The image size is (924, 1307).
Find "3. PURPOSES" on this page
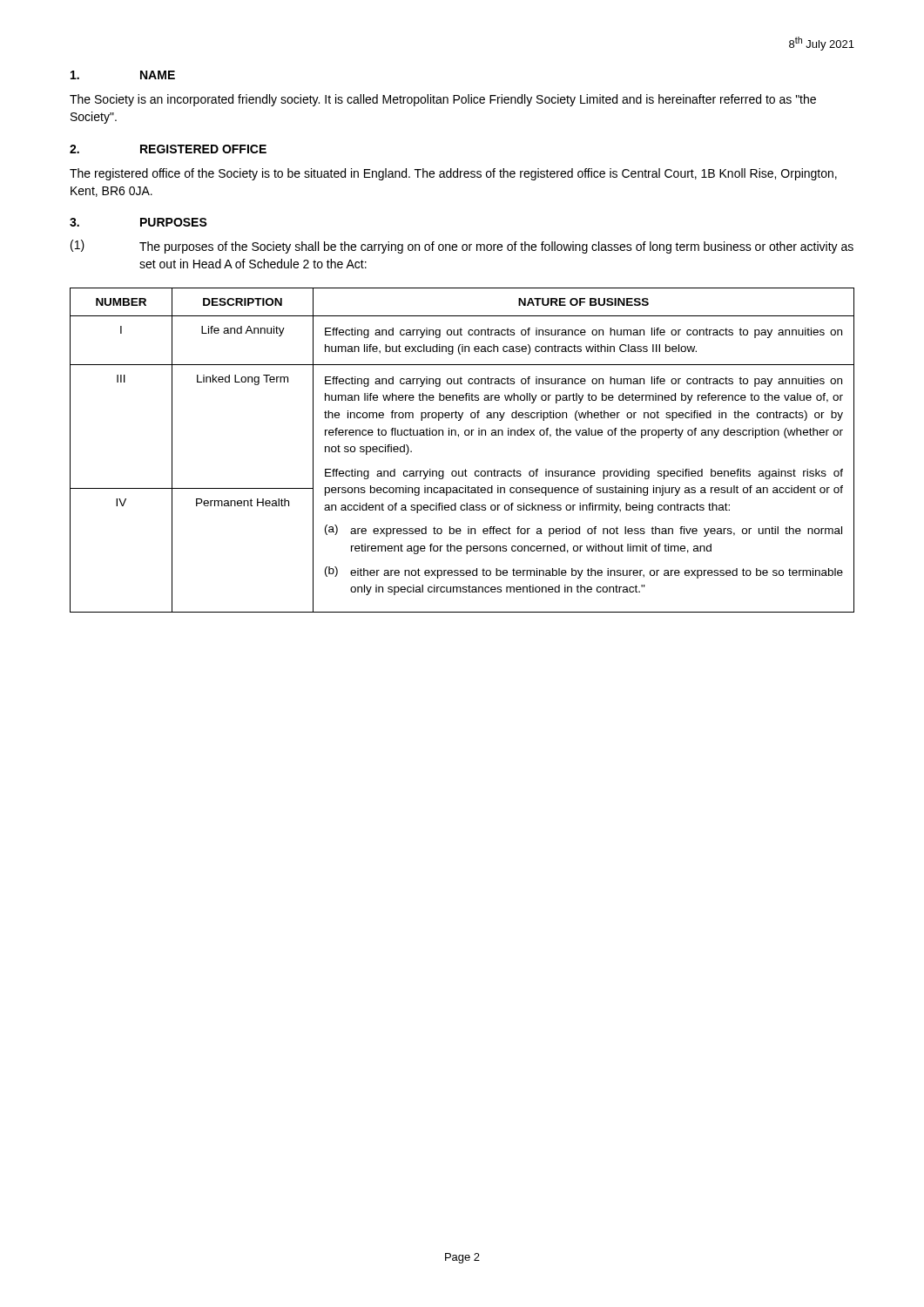138,222
